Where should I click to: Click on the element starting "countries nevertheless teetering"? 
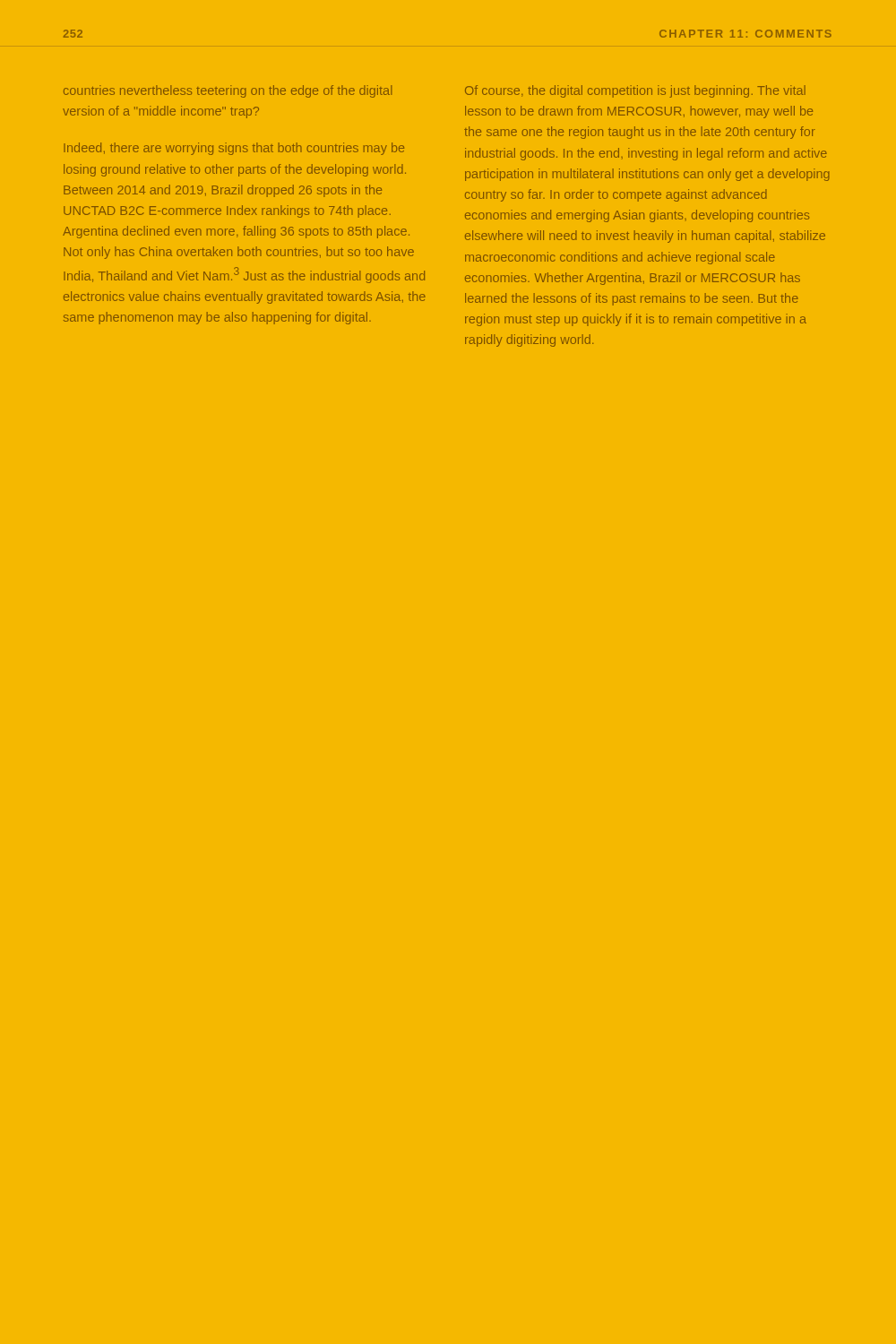(247, 204)
